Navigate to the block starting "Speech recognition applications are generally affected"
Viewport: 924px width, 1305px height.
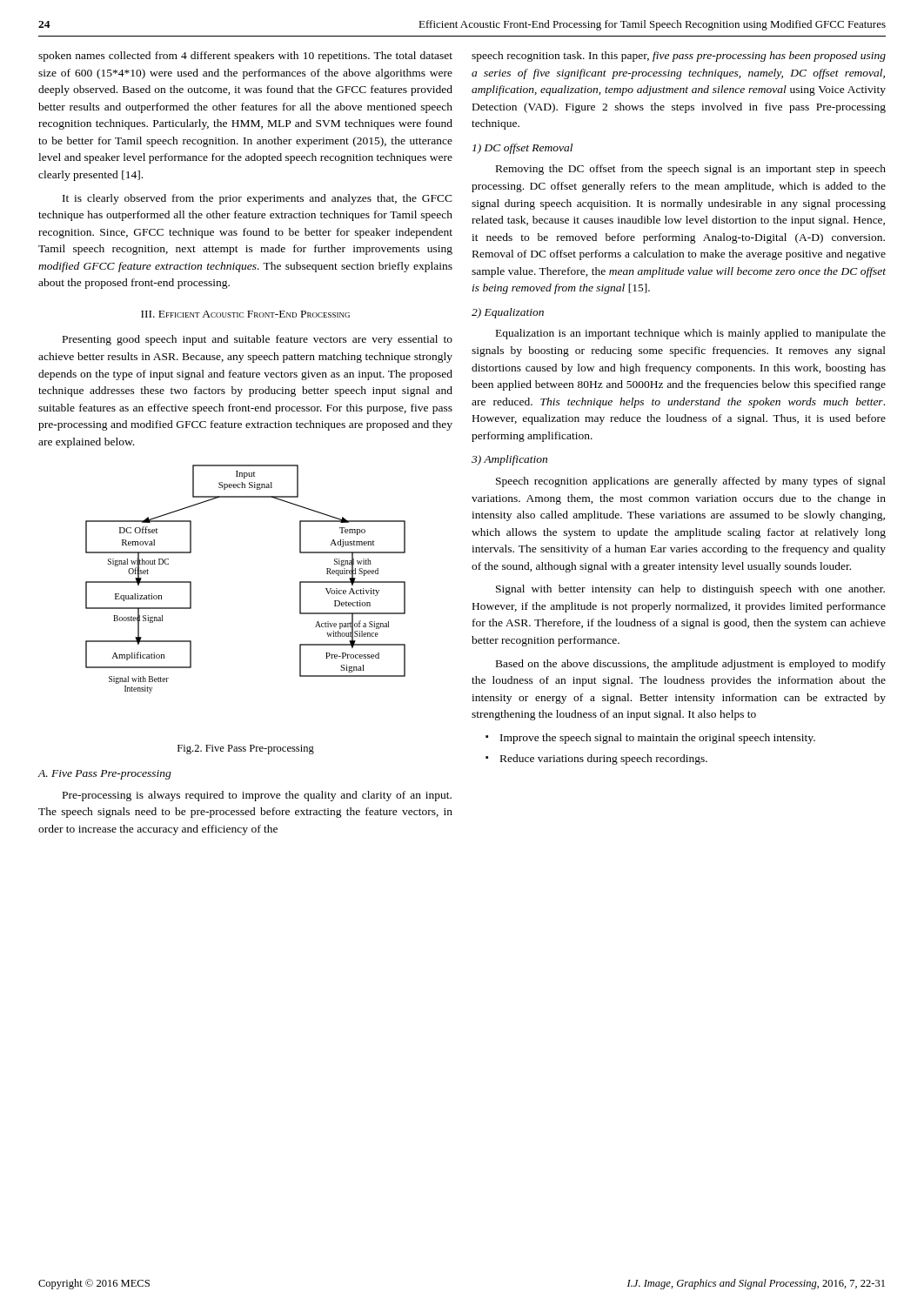point(679,523)
